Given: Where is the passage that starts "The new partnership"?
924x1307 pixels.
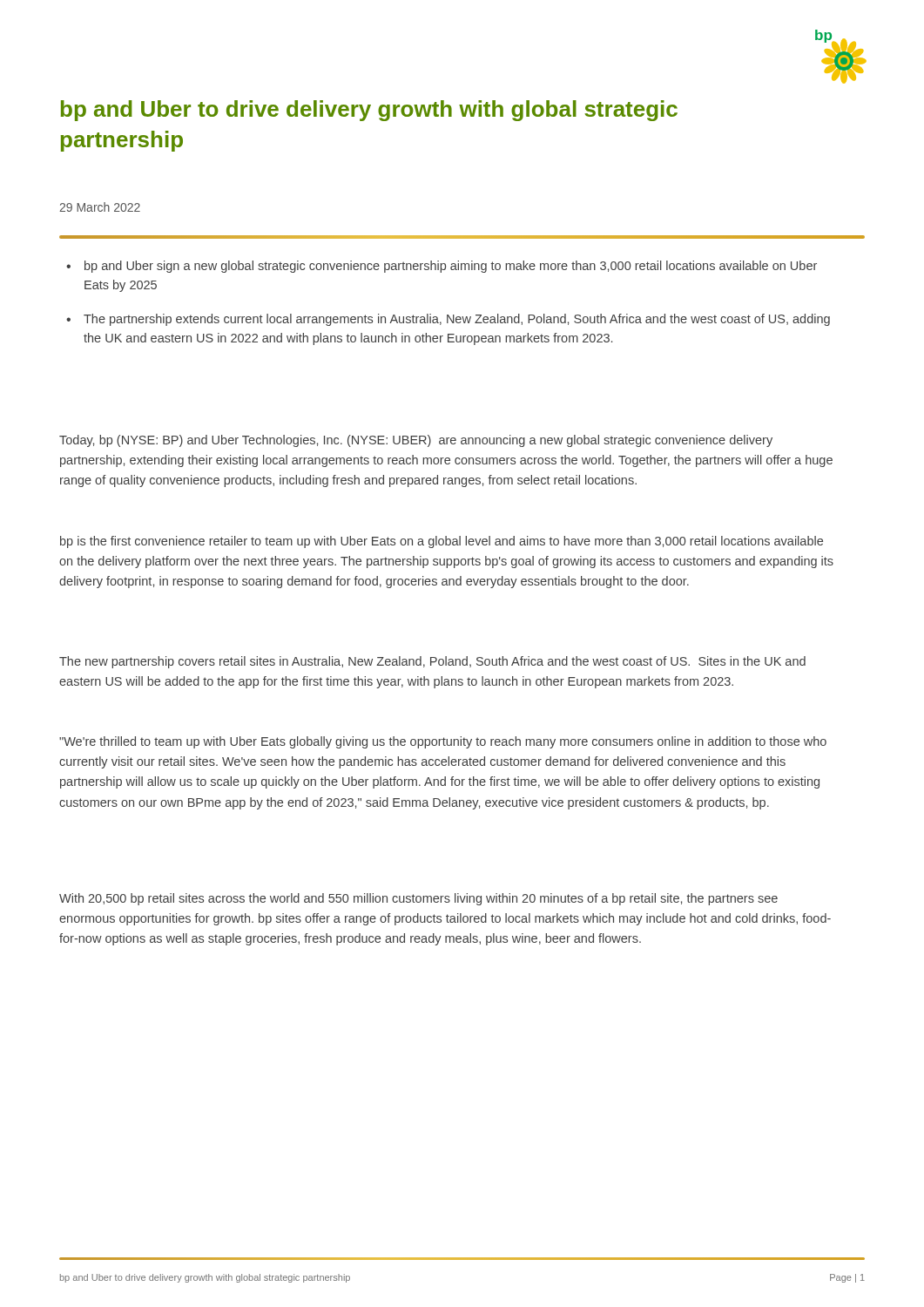Looking at the screenshot, I should coord(448,672).
